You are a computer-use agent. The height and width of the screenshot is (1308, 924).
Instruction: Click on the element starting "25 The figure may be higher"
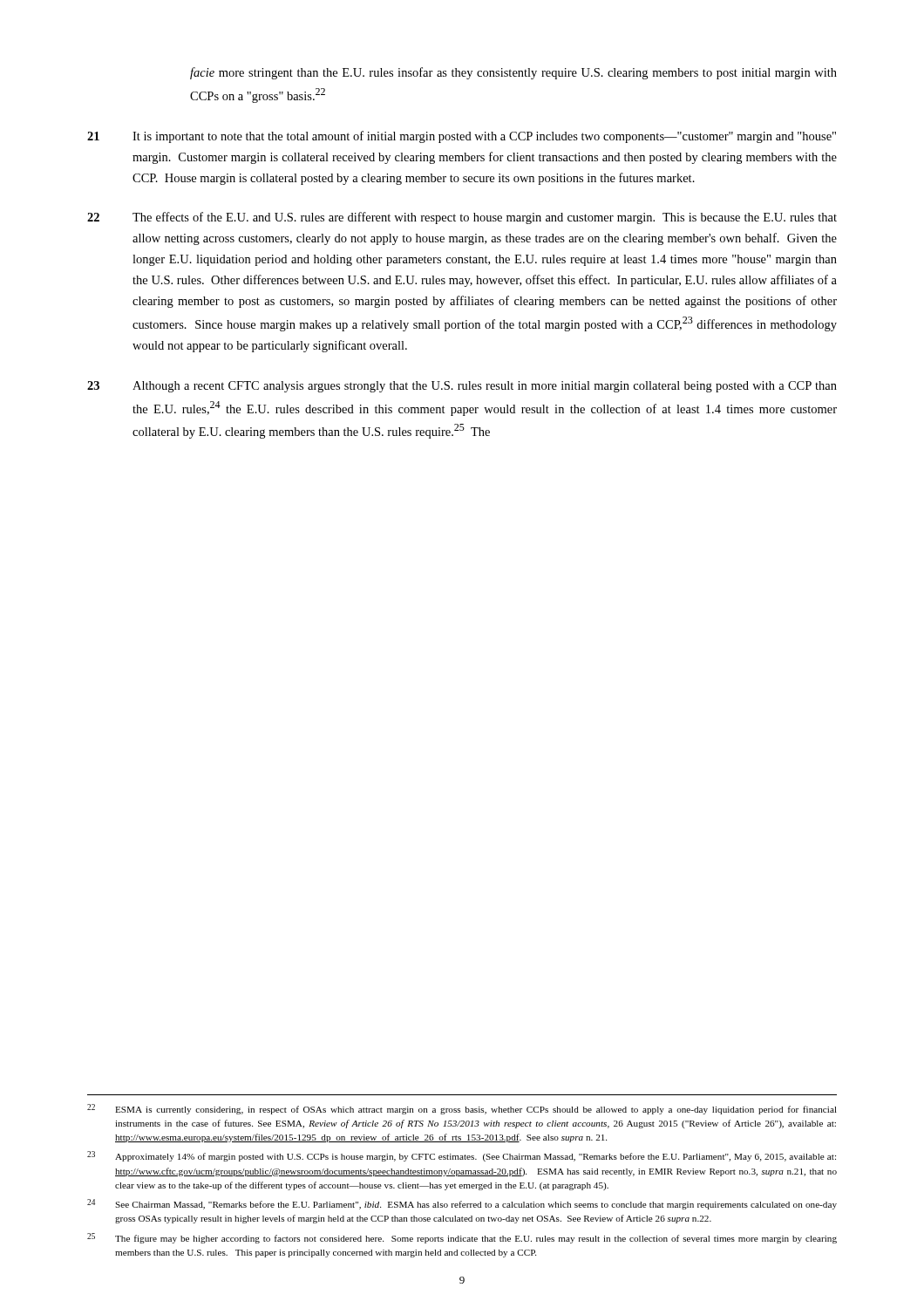(462, 1245)
